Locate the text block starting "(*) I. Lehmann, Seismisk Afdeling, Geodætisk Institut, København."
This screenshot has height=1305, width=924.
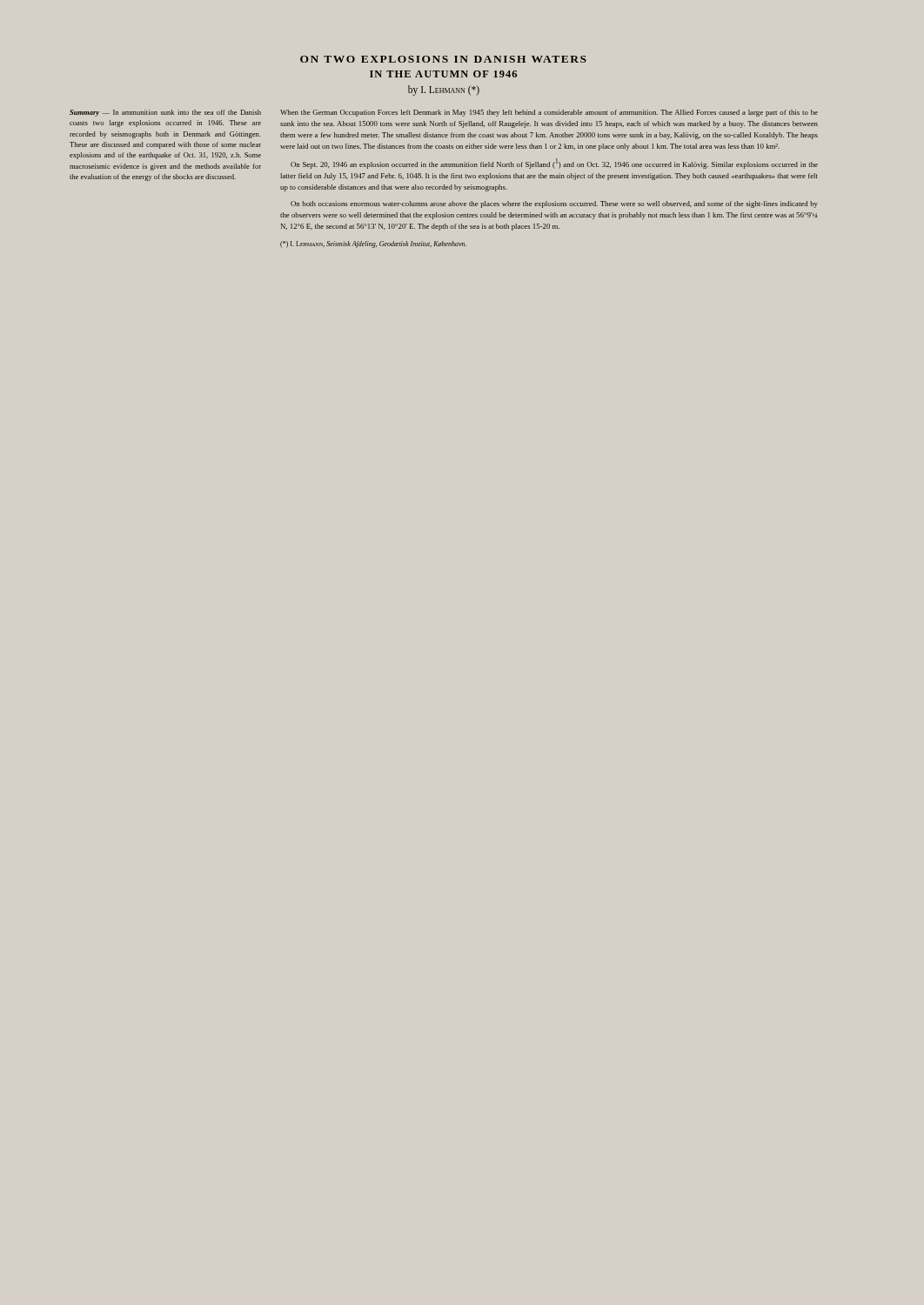pos(374,244)
